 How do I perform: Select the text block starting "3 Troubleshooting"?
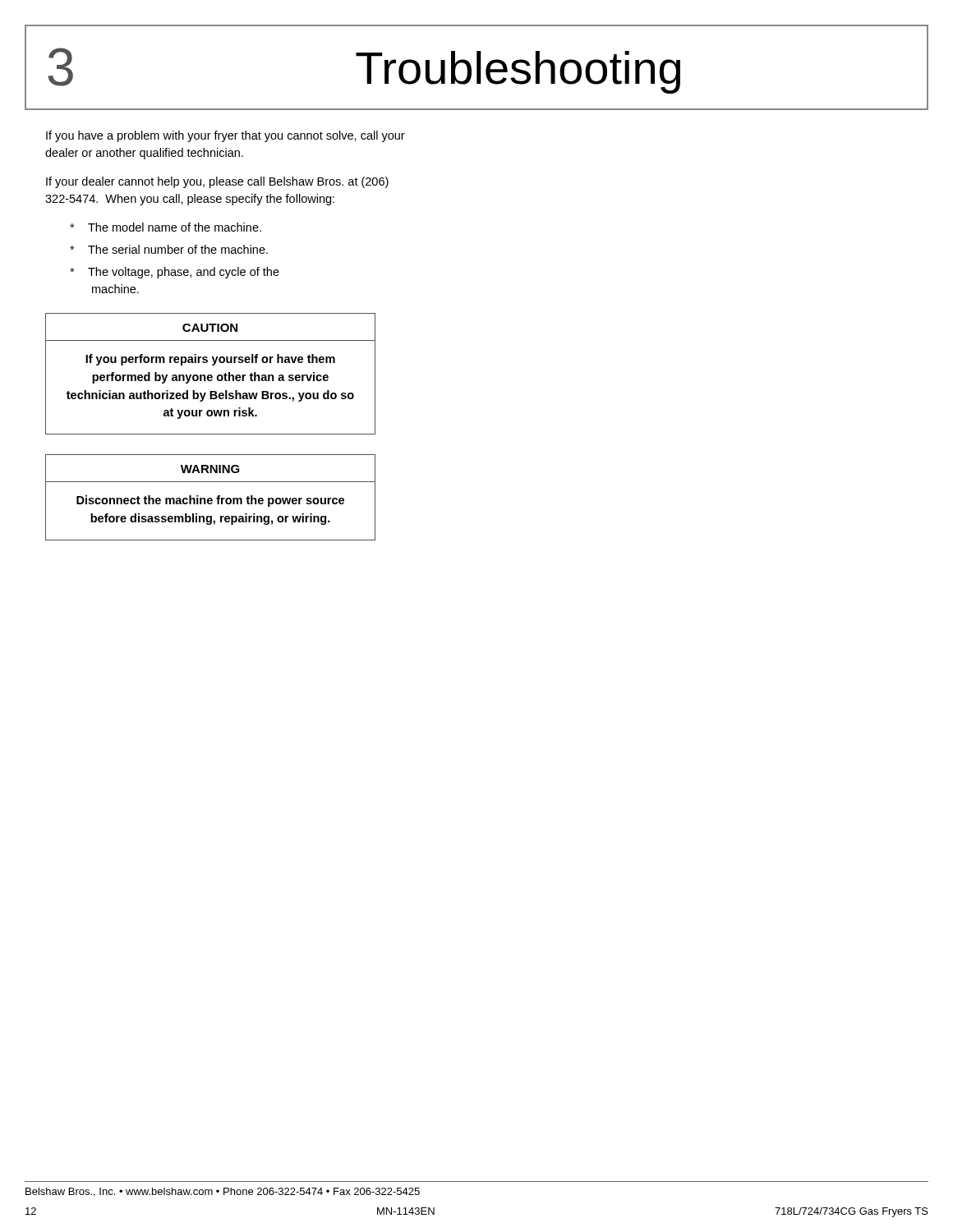click(476, 67)
